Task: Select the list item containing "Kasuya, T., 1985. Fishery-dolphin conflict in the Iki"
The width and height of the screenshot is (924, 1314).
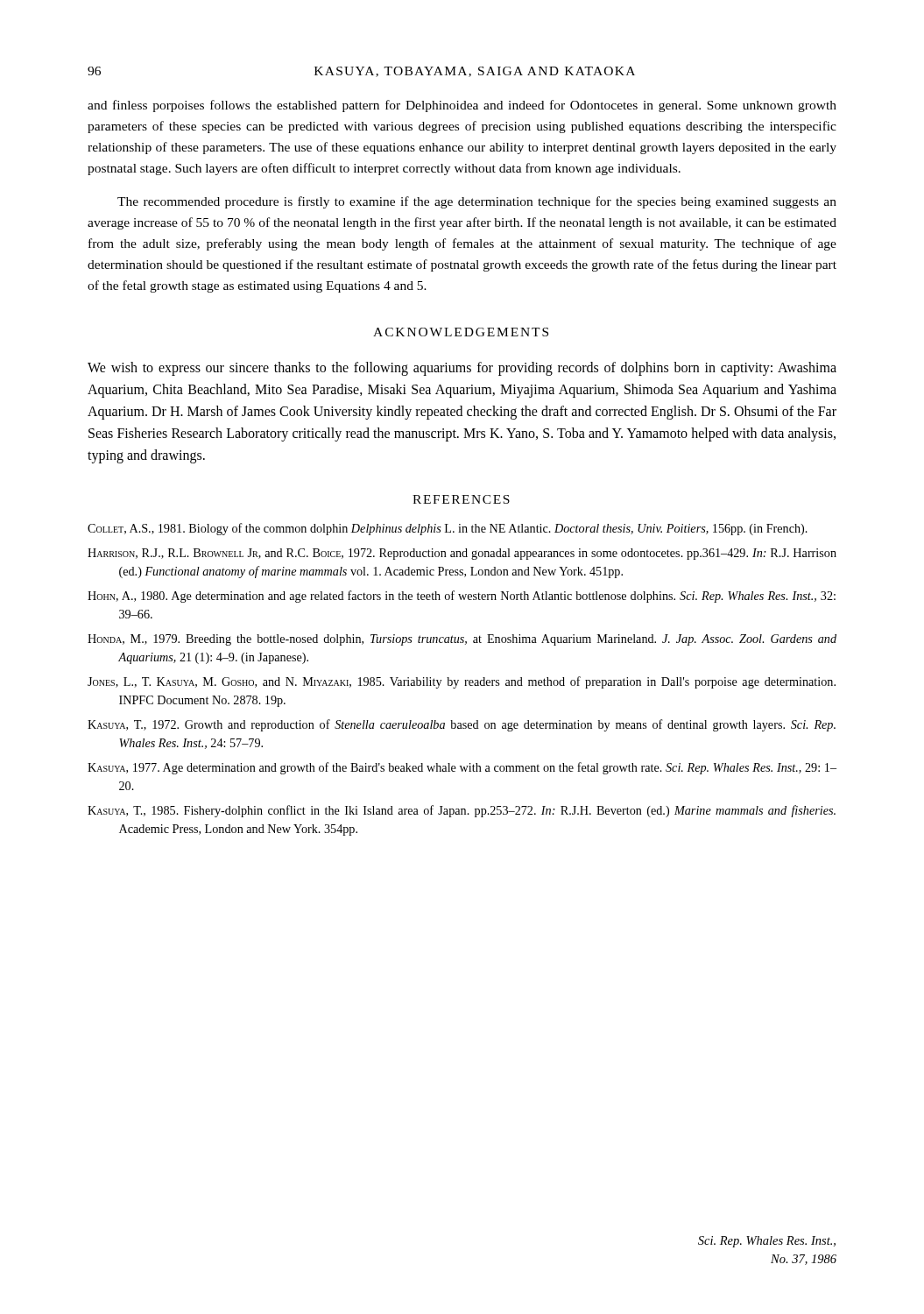Action: point(462,820)
